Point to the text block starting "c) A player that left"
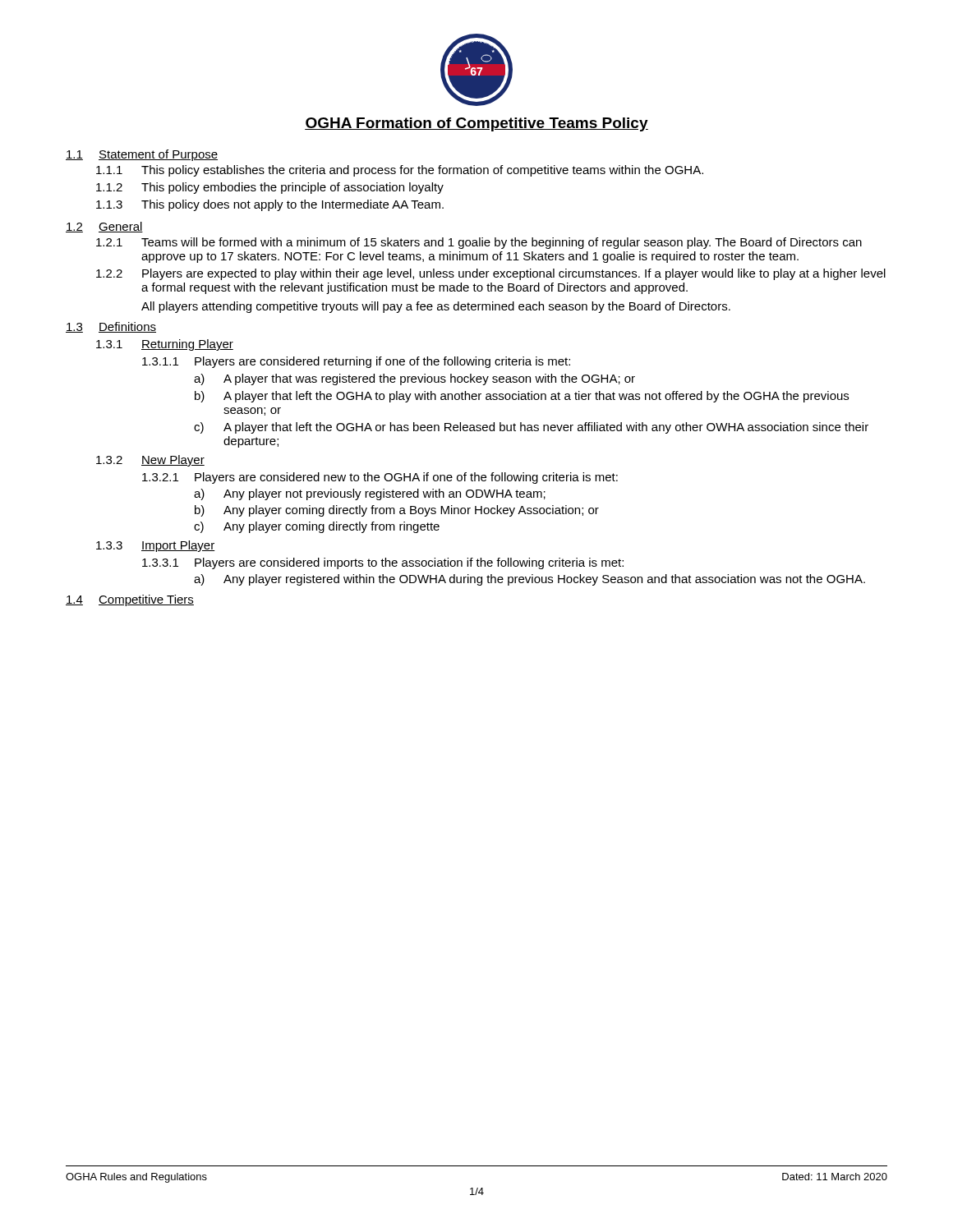This screenshot has width=953, height=1232. 541,434
